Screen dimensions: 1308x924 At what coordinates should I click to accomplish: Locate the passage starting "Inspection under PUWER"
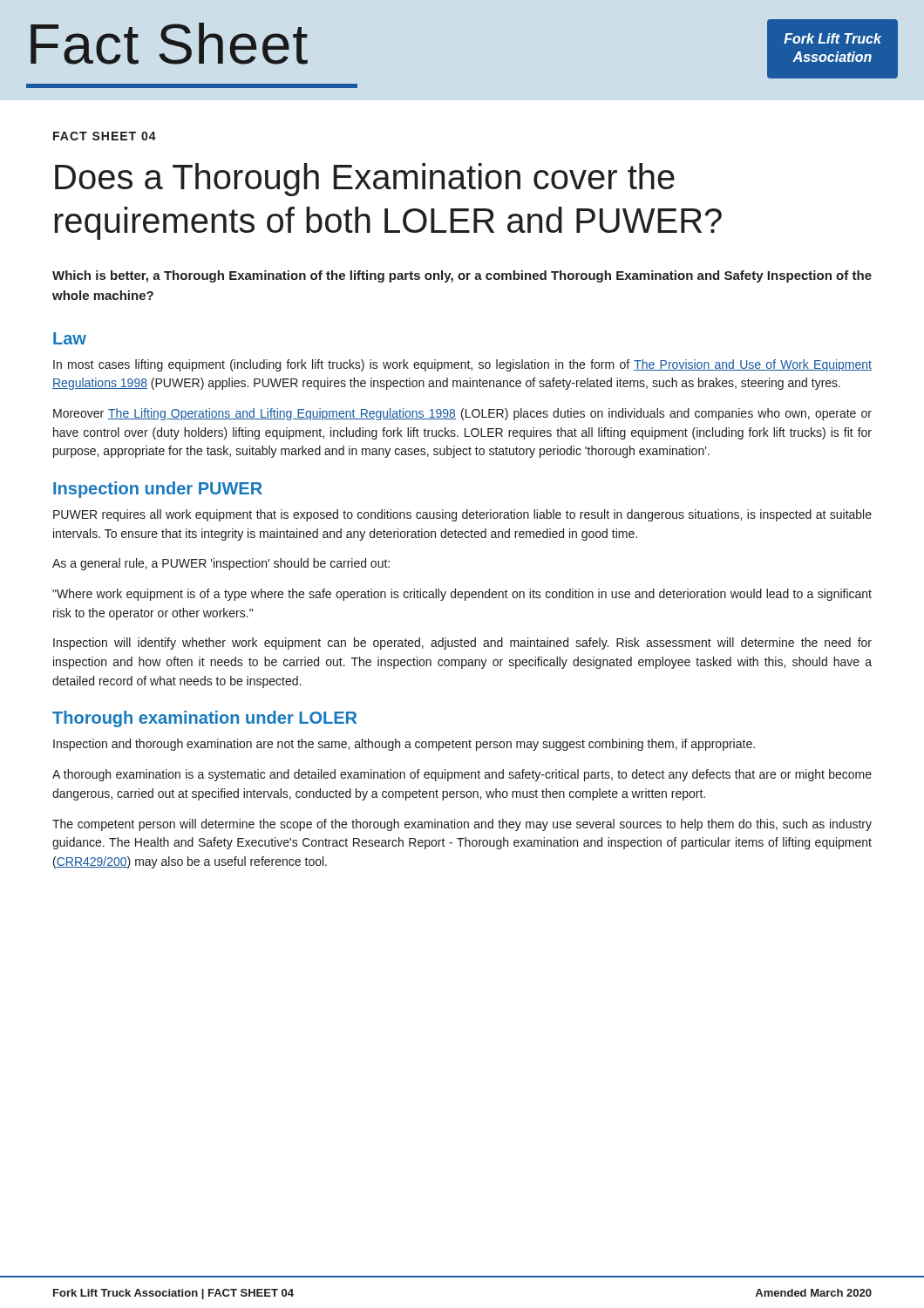157,488
